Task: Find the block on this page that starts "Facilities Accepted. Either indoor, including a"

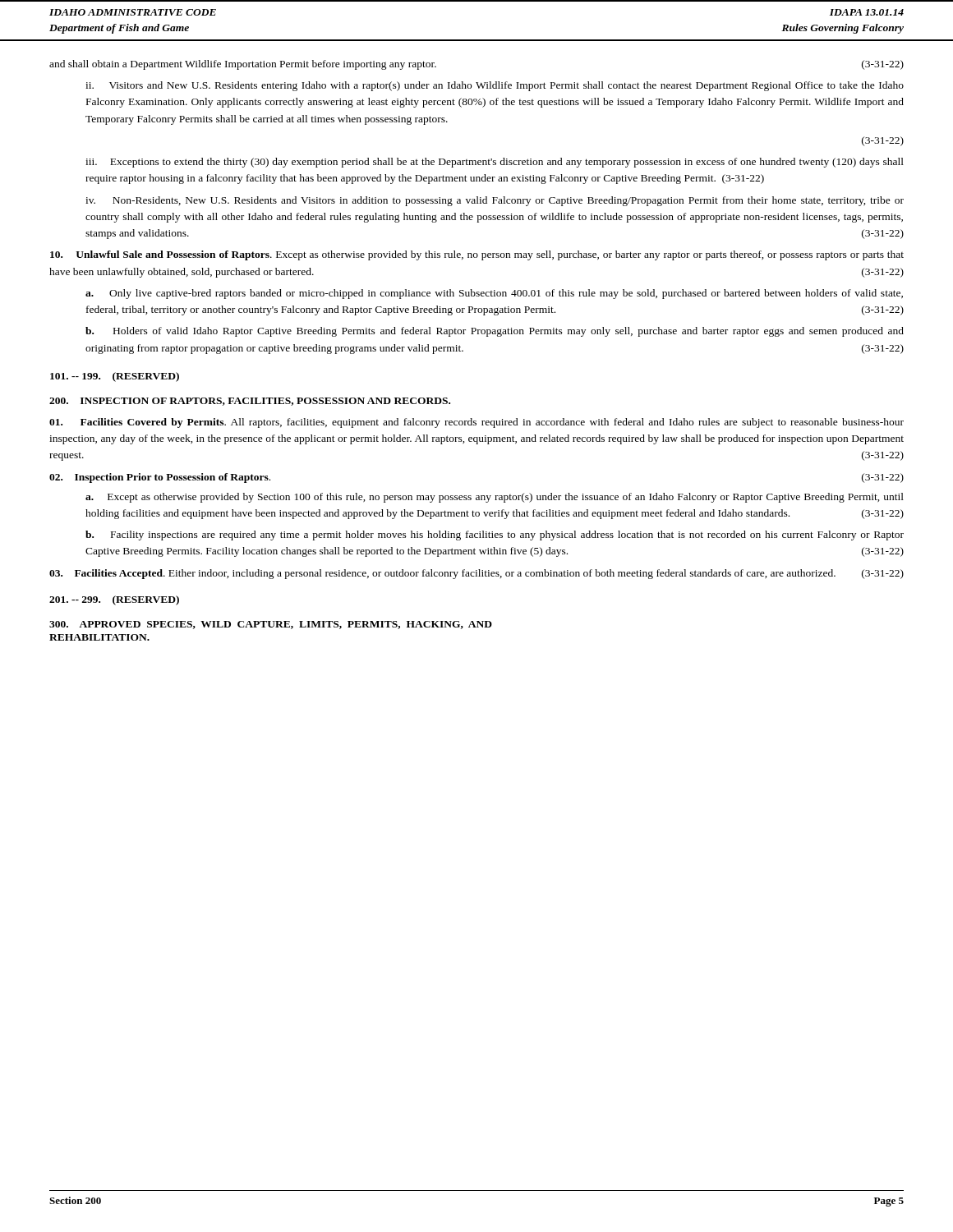Action: [476, 573]
